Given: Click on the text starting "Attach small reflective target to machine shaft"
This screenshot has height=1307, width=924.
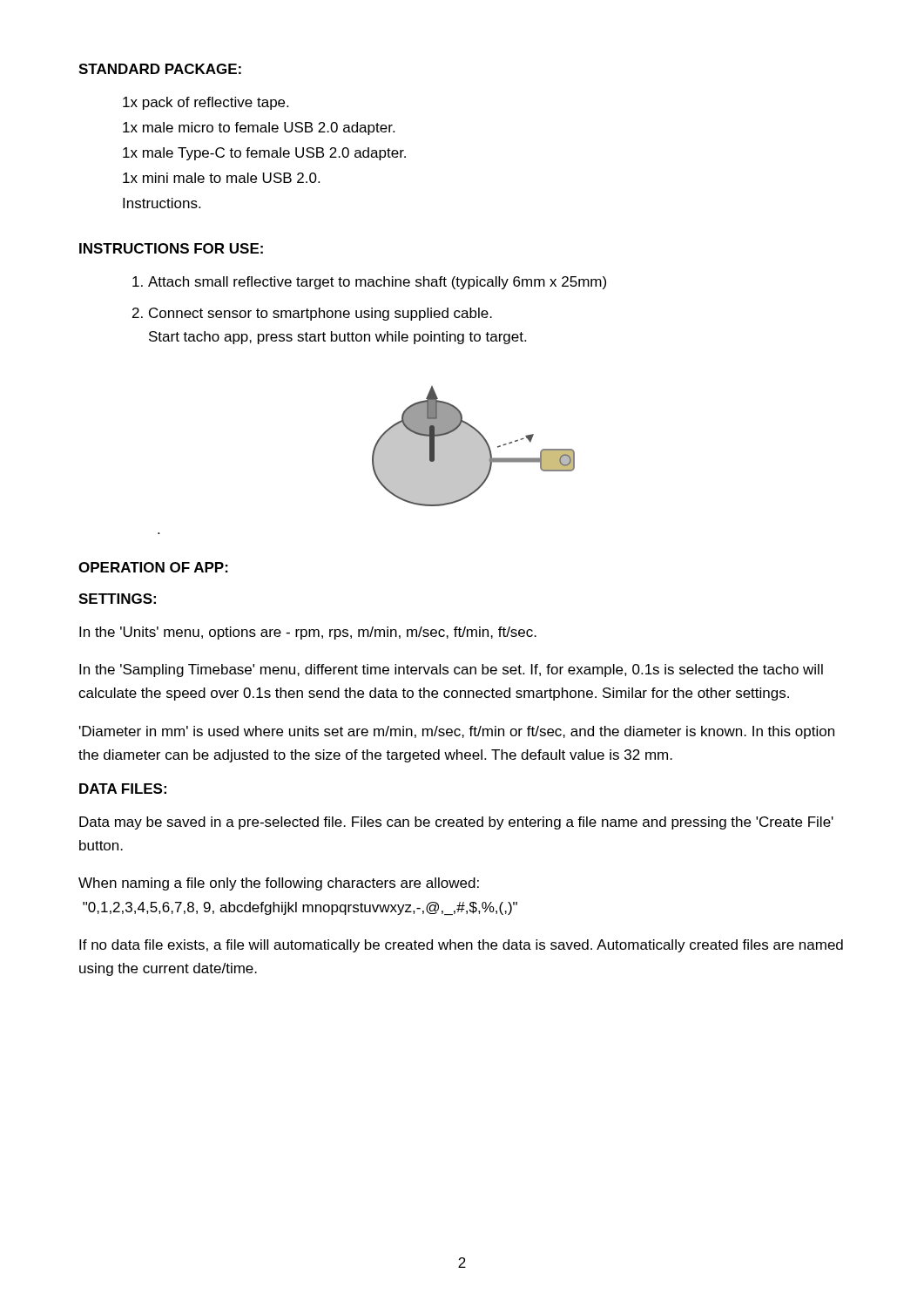Looking at the screenshot, I should pyautogui.click(x=378, y=282).
